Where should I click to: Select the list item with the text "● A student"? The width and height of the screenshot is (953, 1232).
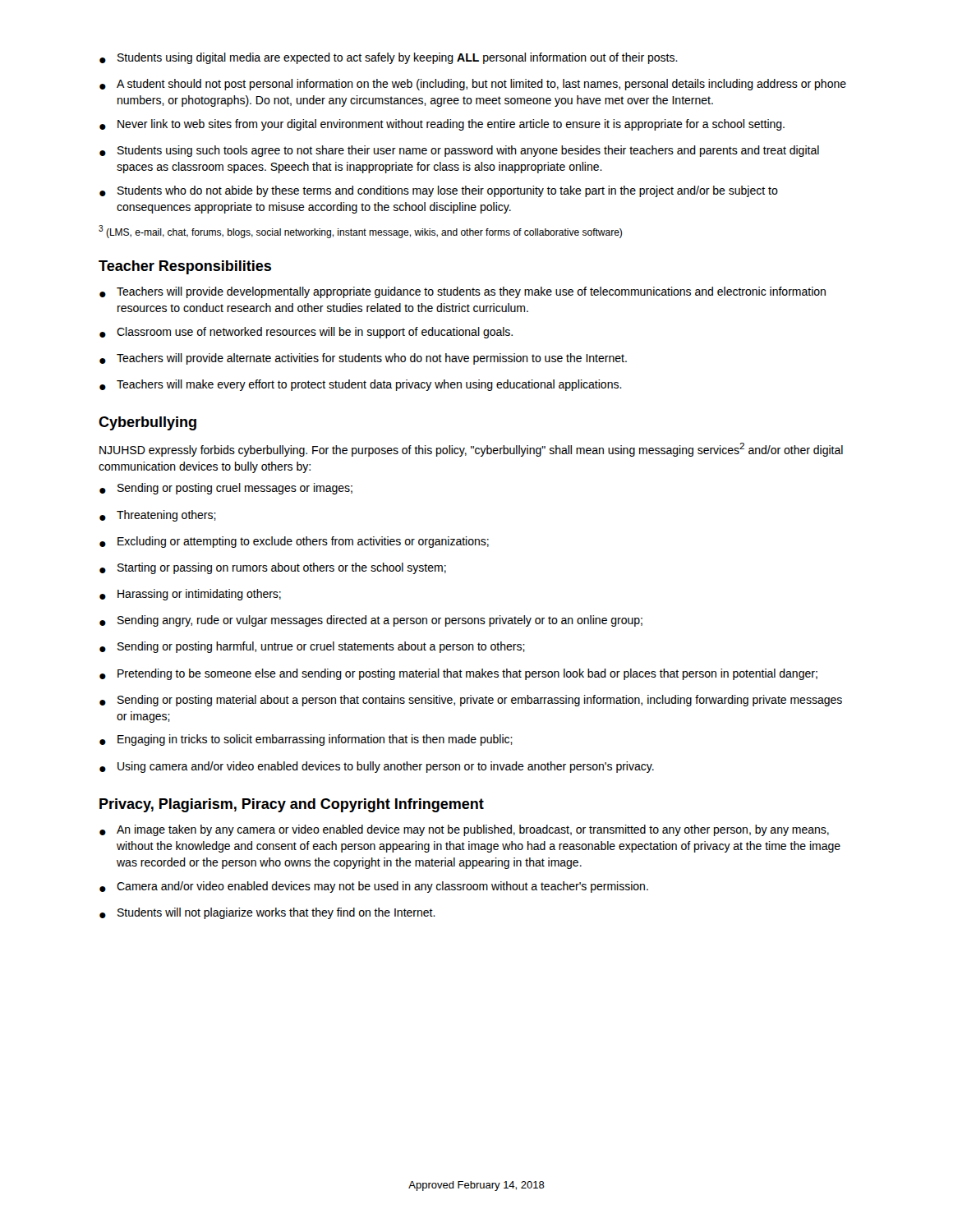click(x=476, y=92)
